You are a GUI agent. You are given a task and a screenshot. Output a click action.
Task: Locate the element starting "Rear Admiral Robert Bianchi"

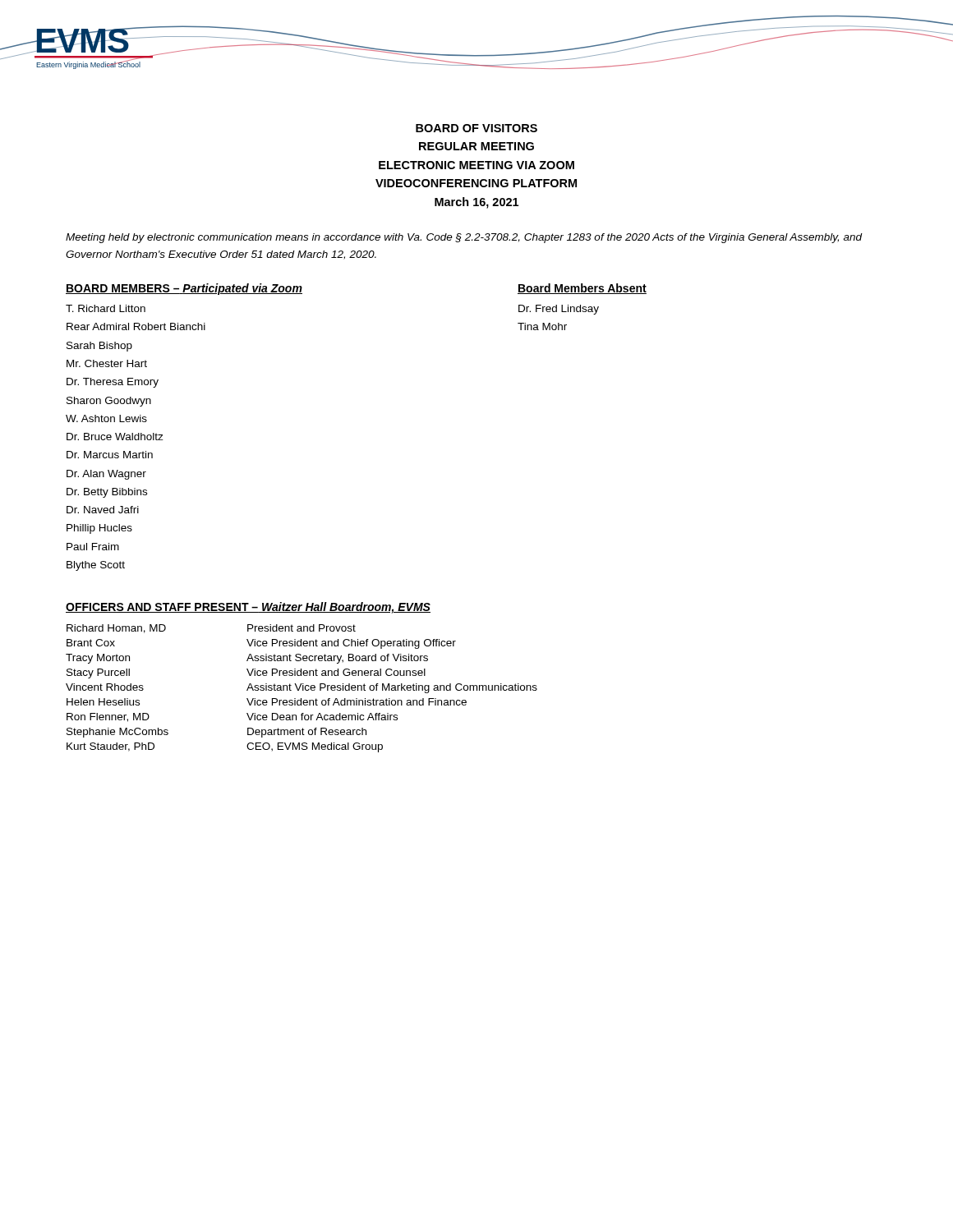(136, 327)
